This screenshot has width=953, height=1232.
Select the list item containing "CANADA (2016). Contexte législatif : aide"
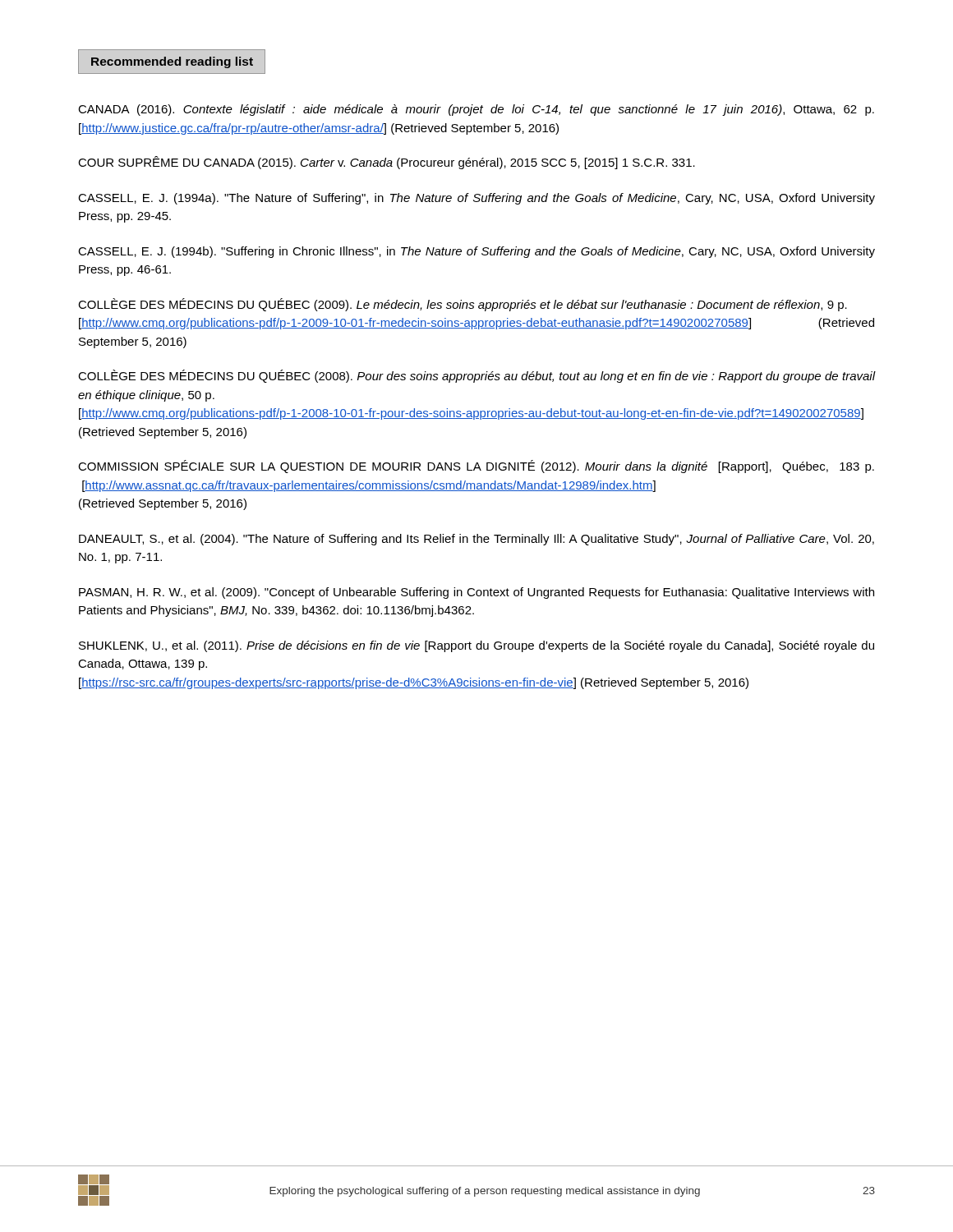click(476, 118)
